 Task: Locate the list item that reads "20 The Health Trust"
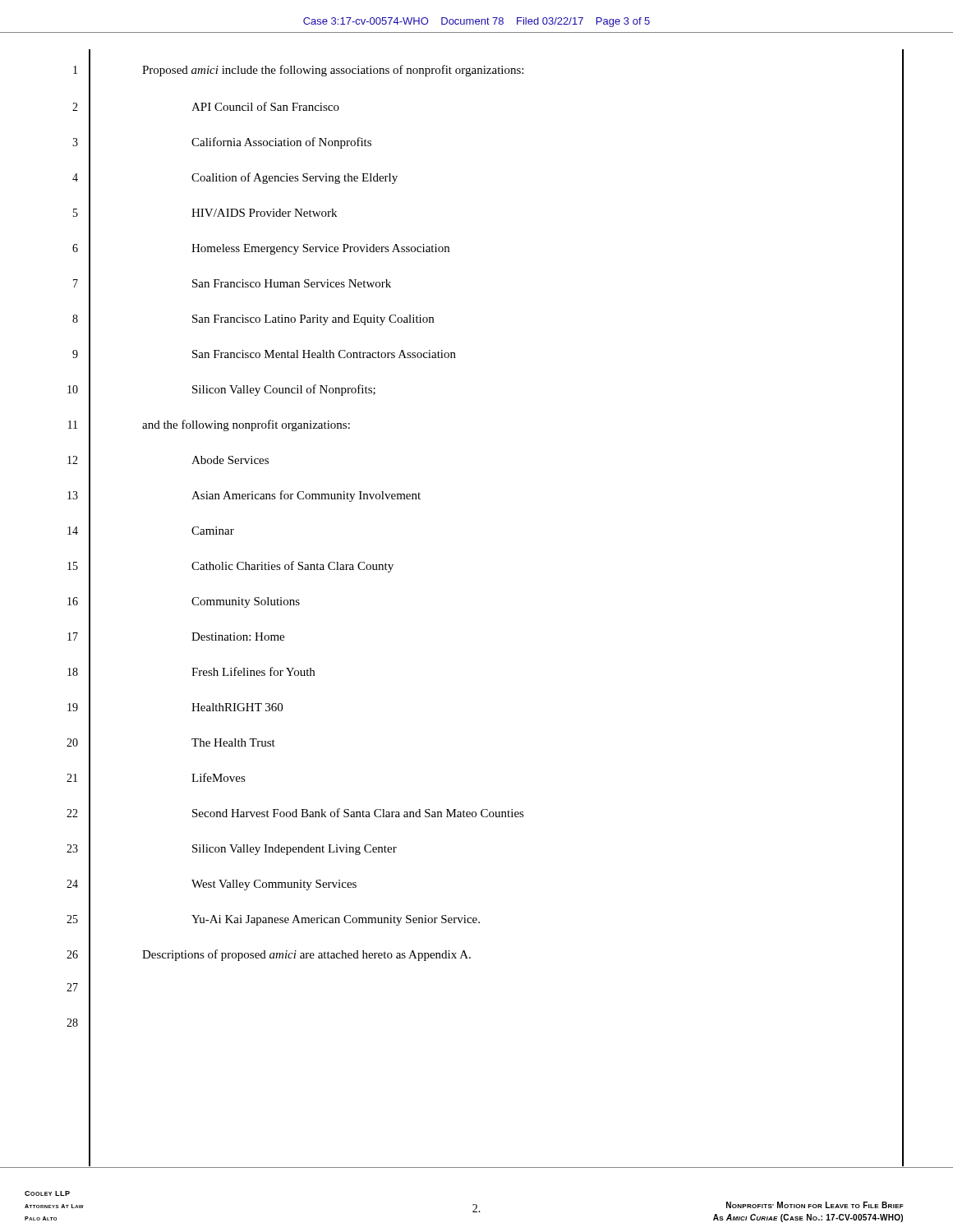pos(73,743)
